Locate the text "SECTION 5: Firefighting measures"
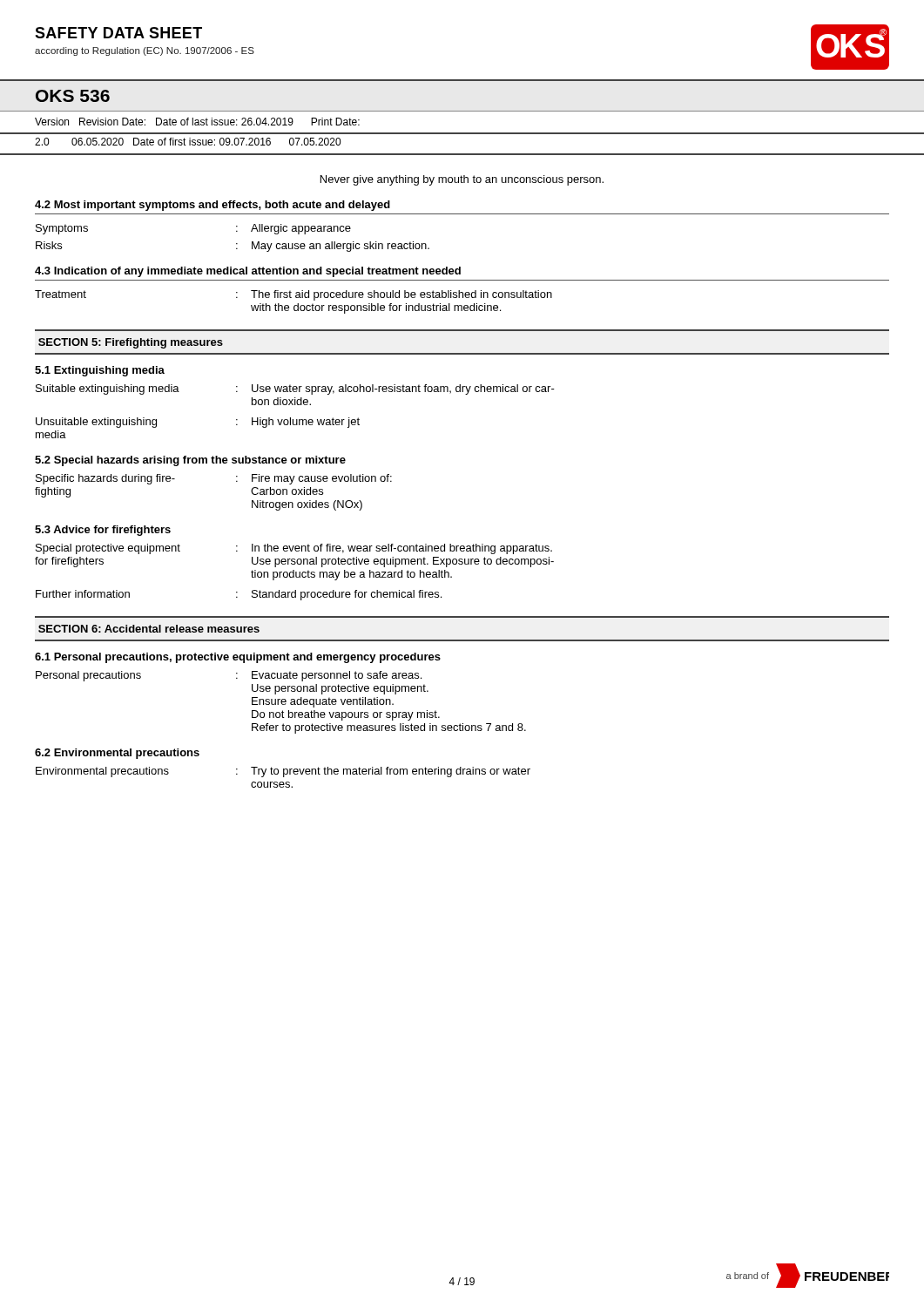Screen dimensions: 1307x924 point(129,342)
